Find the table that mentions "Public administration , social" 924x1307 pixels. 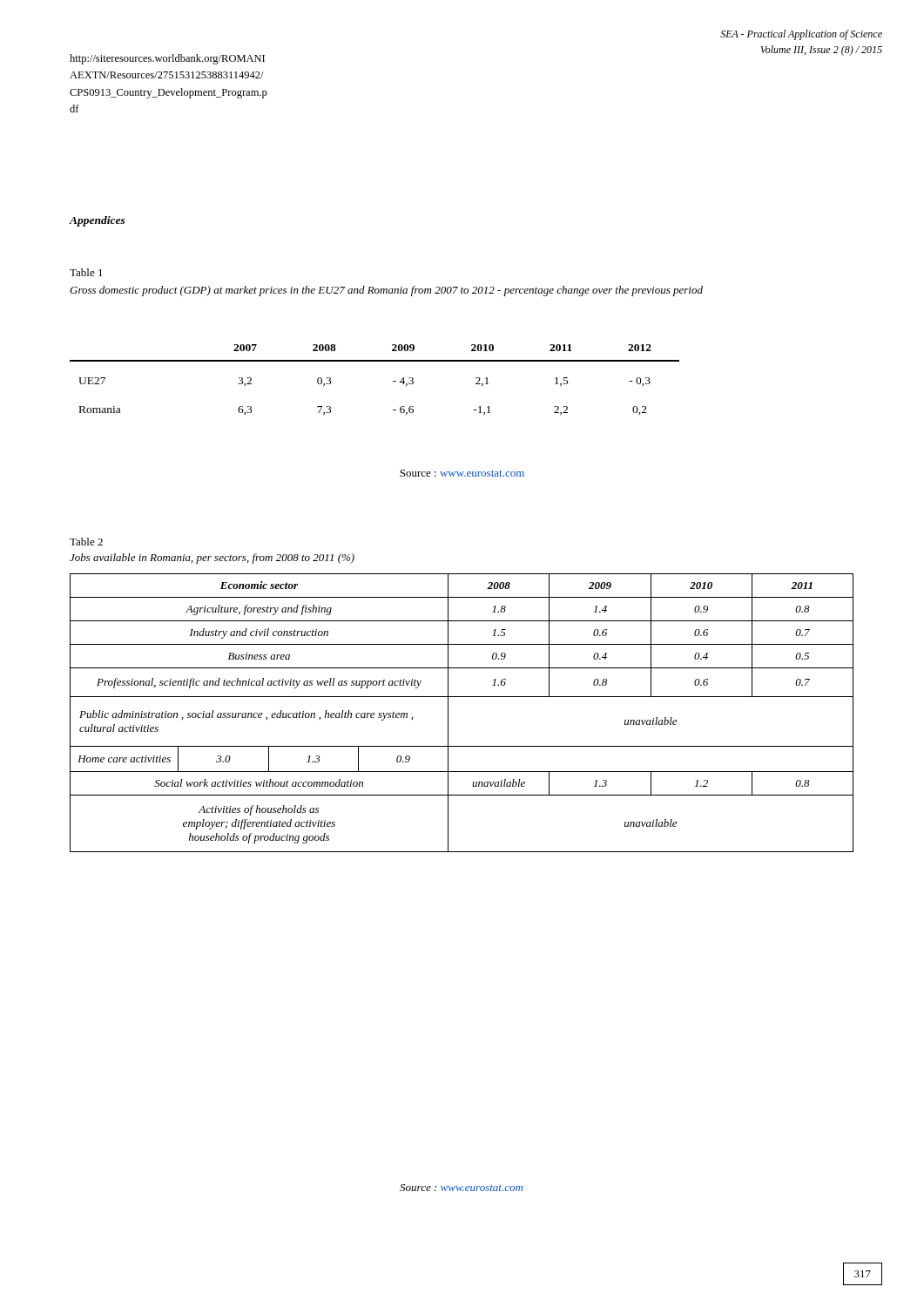[x=462, y=713]
